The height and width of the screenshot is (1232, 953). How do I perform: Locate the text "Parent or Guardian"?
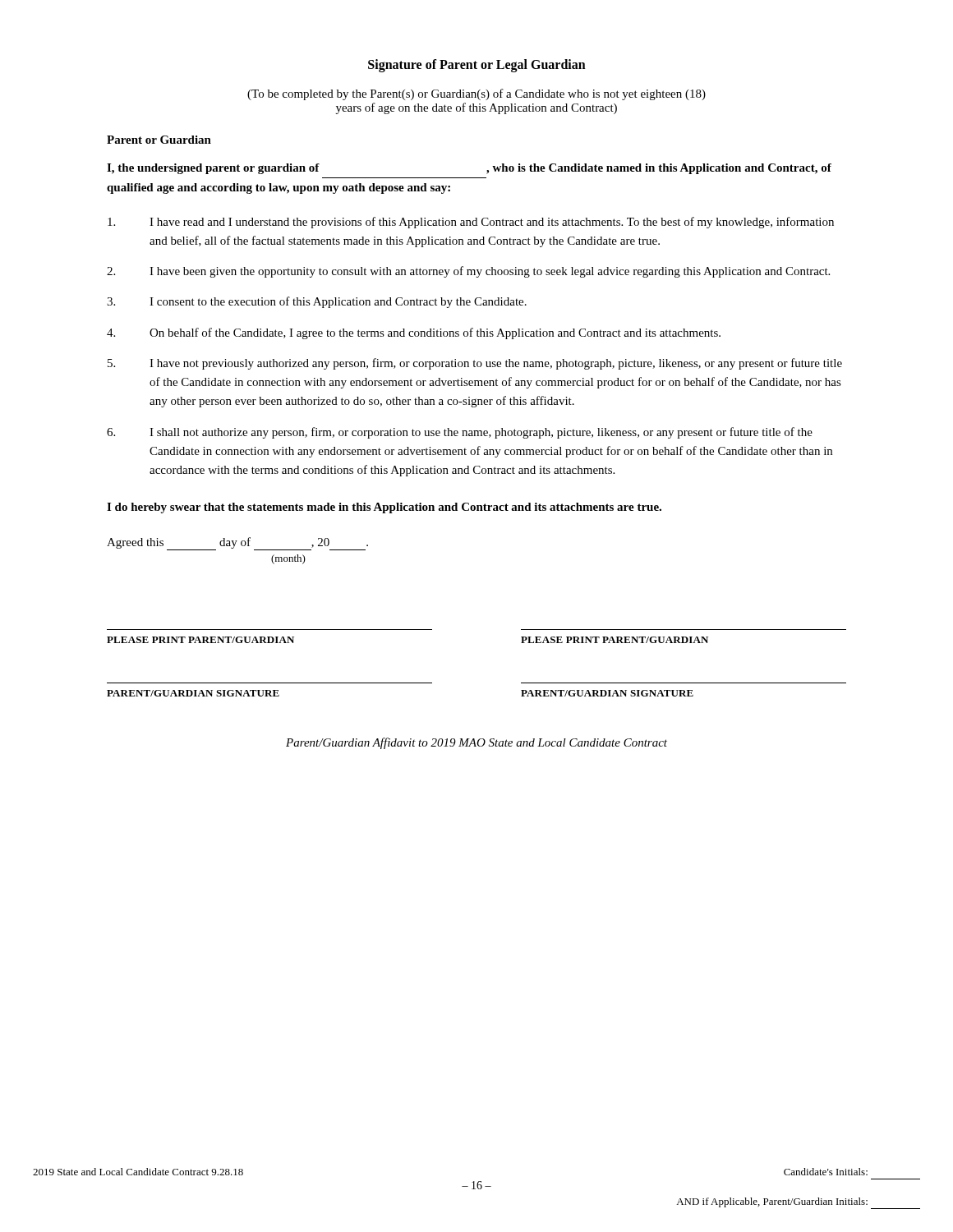159,140
